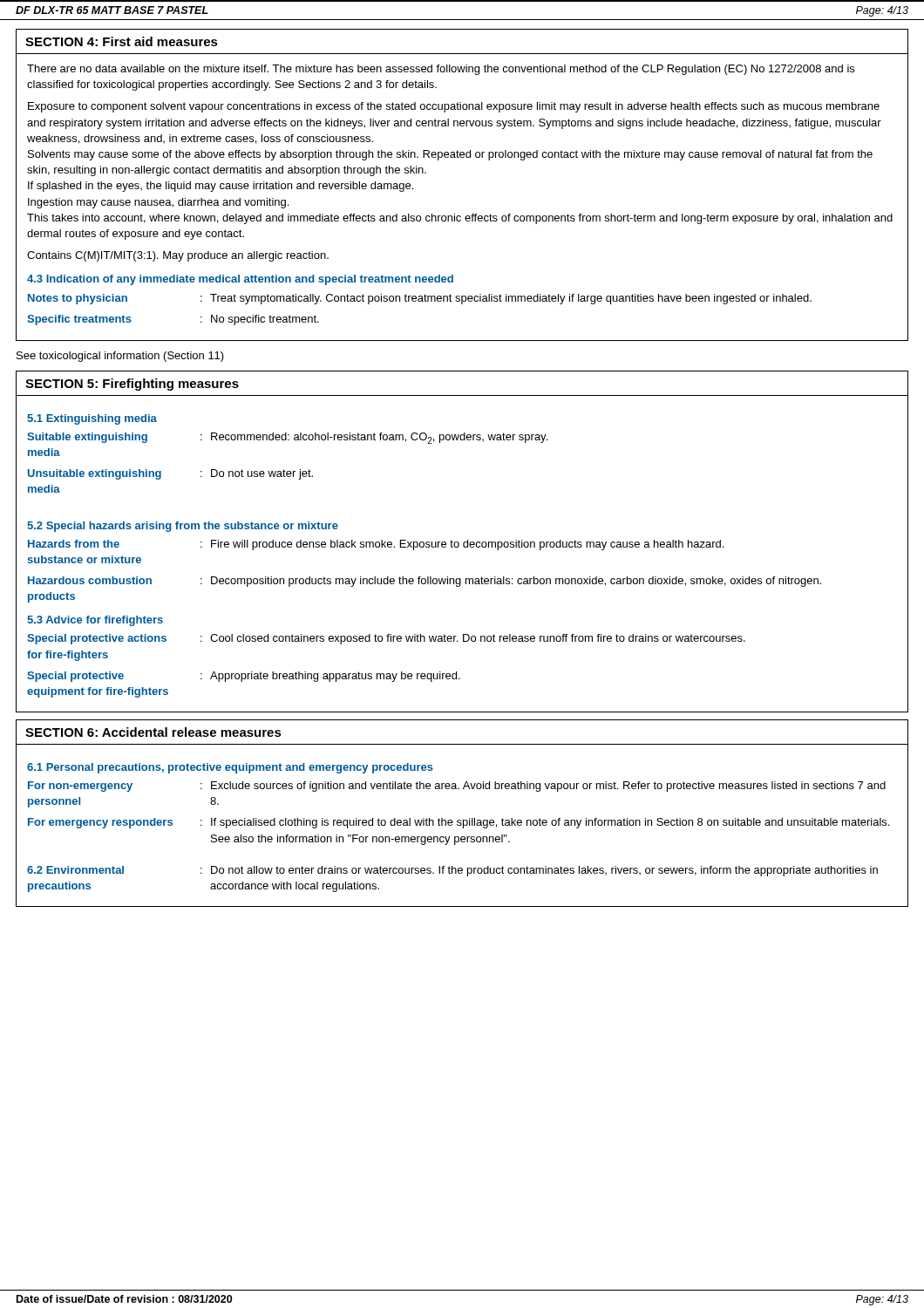Find the text block starting "Suitable extinguishingmedia :"
This screenshot has width=924, height=1308.
coord(287,438)
